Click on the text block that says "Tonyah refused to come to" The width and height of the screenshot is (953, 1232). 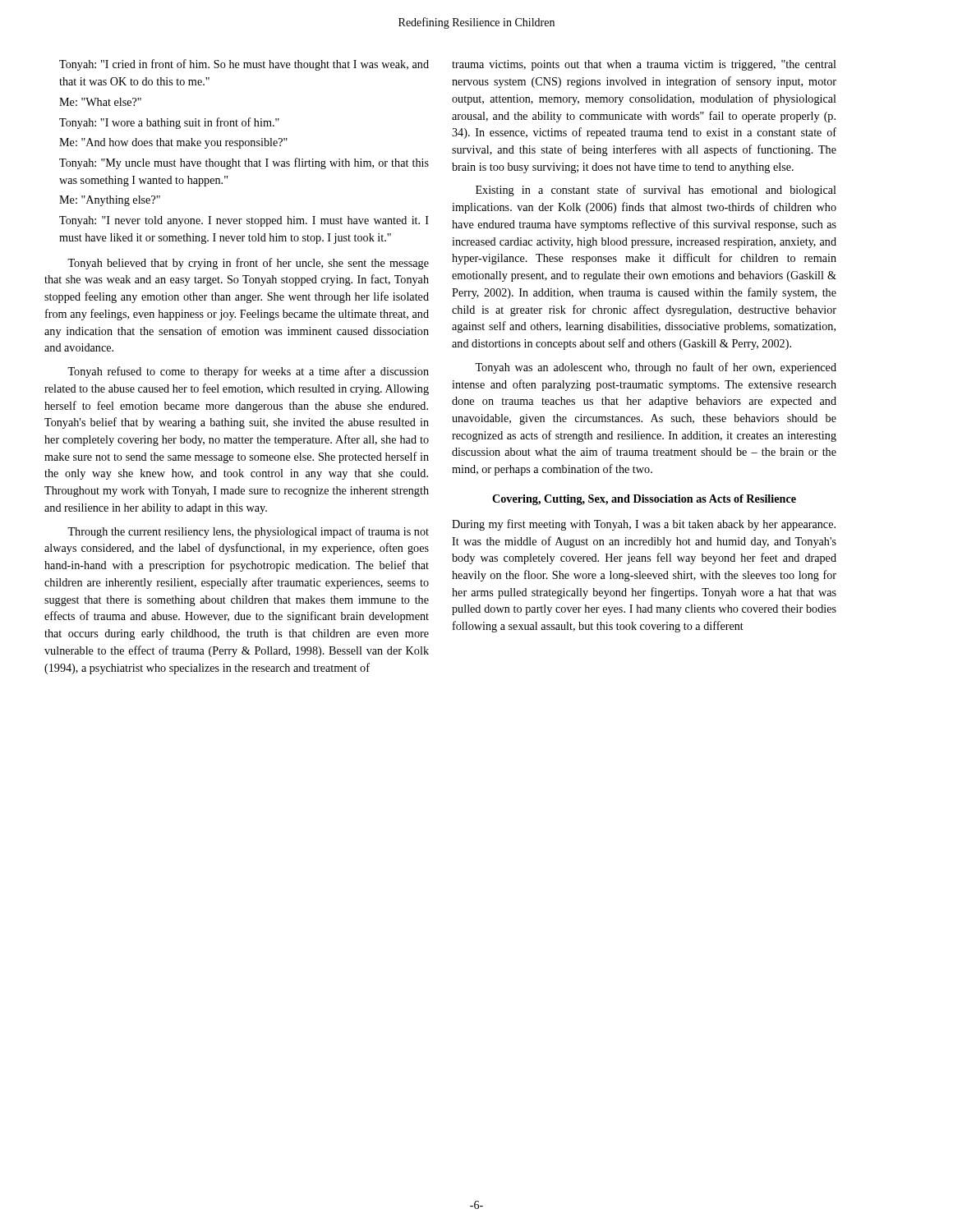click(x=237, y=440)
